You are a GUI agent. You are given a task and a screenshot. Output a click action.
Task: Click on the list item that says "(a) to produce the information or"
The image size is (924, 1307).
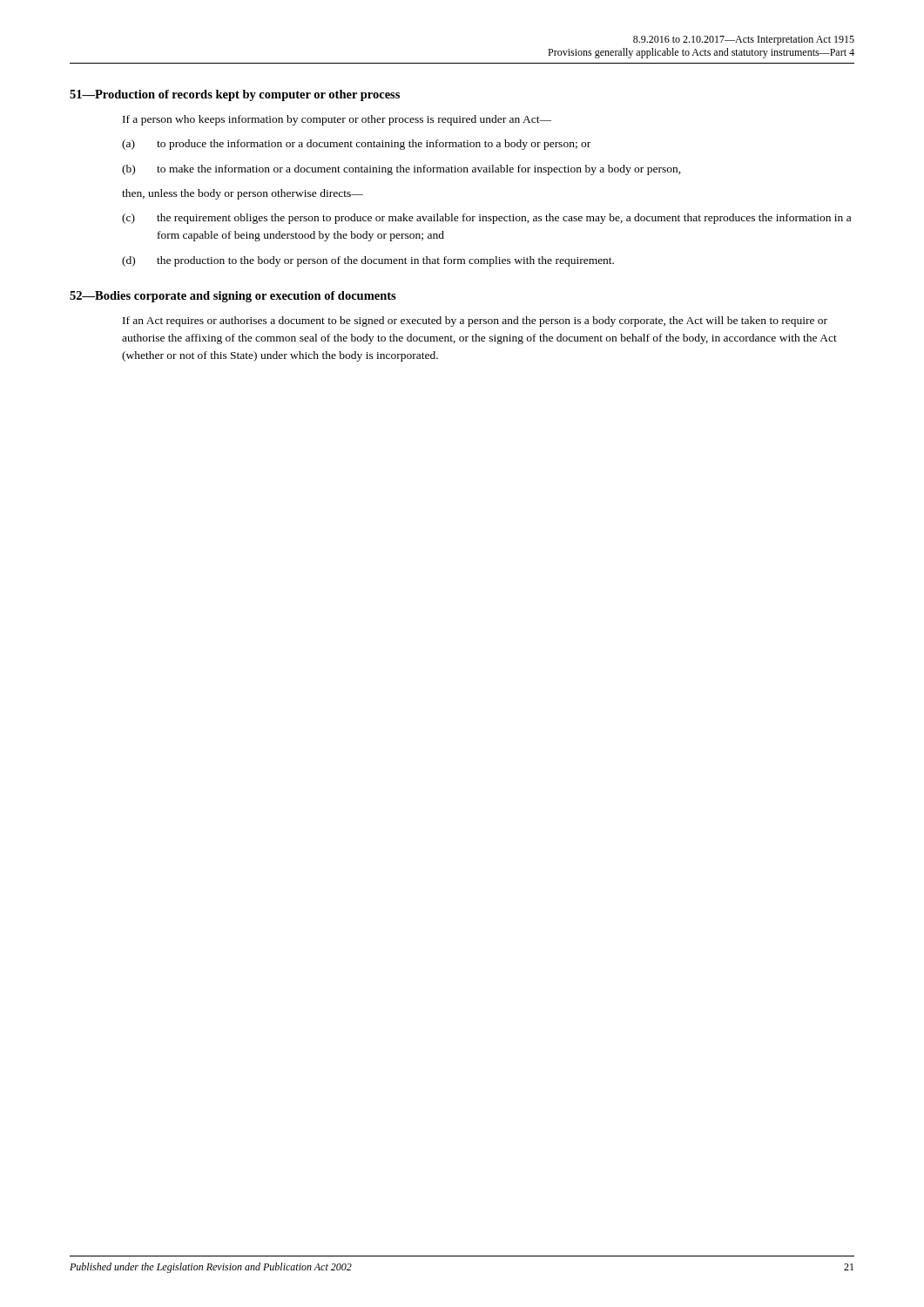(x=488, y=144)
